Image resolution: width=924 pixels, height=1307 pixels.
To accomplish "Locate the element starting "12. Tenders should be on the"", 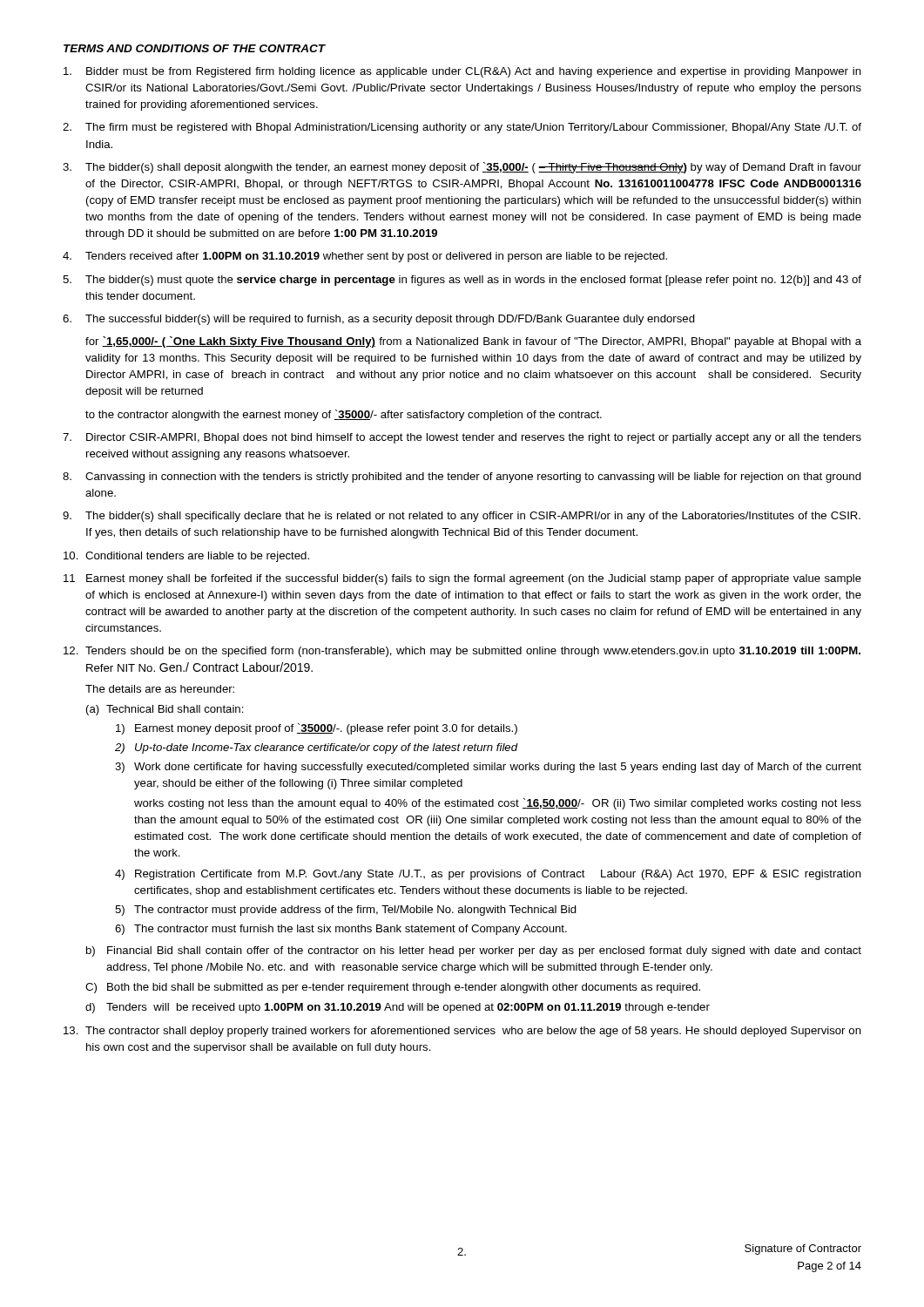I will (x=462, y=660).
